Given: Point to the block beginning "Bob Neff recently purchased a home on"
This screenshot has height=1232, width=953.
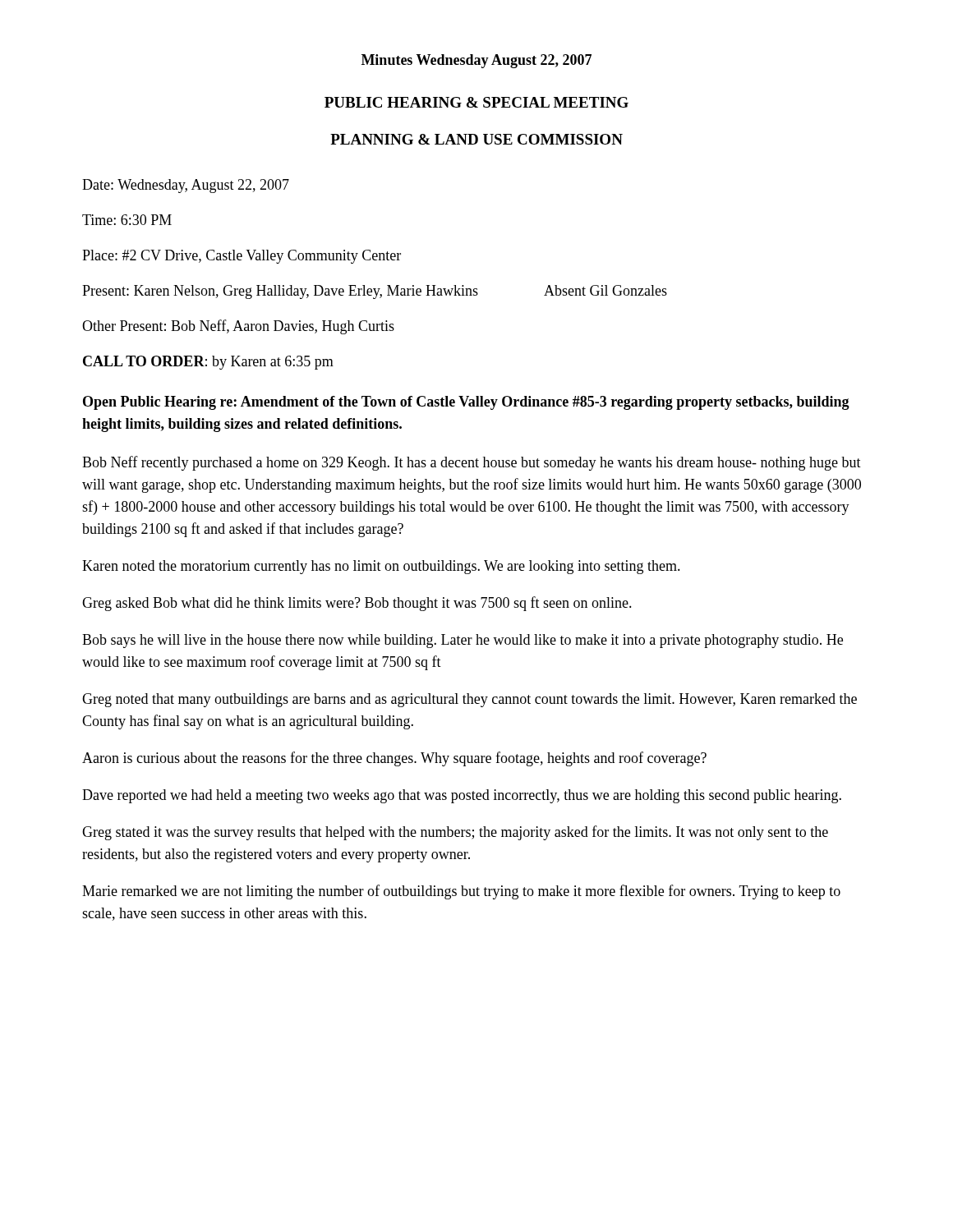Looking at the screenshot, I should pos(472,496).
